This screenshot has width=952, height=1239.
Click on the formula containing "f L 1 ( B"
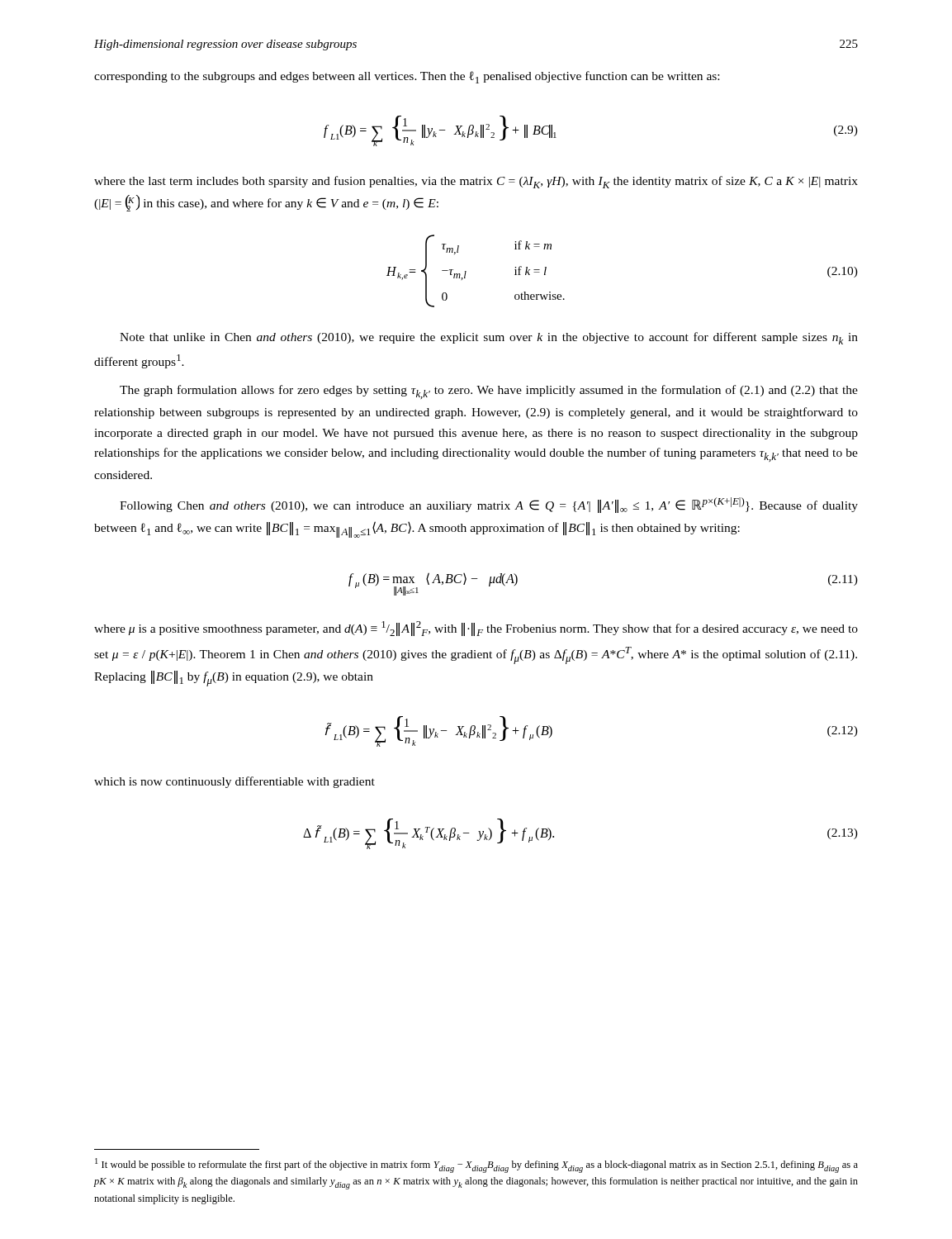point(429,131)
